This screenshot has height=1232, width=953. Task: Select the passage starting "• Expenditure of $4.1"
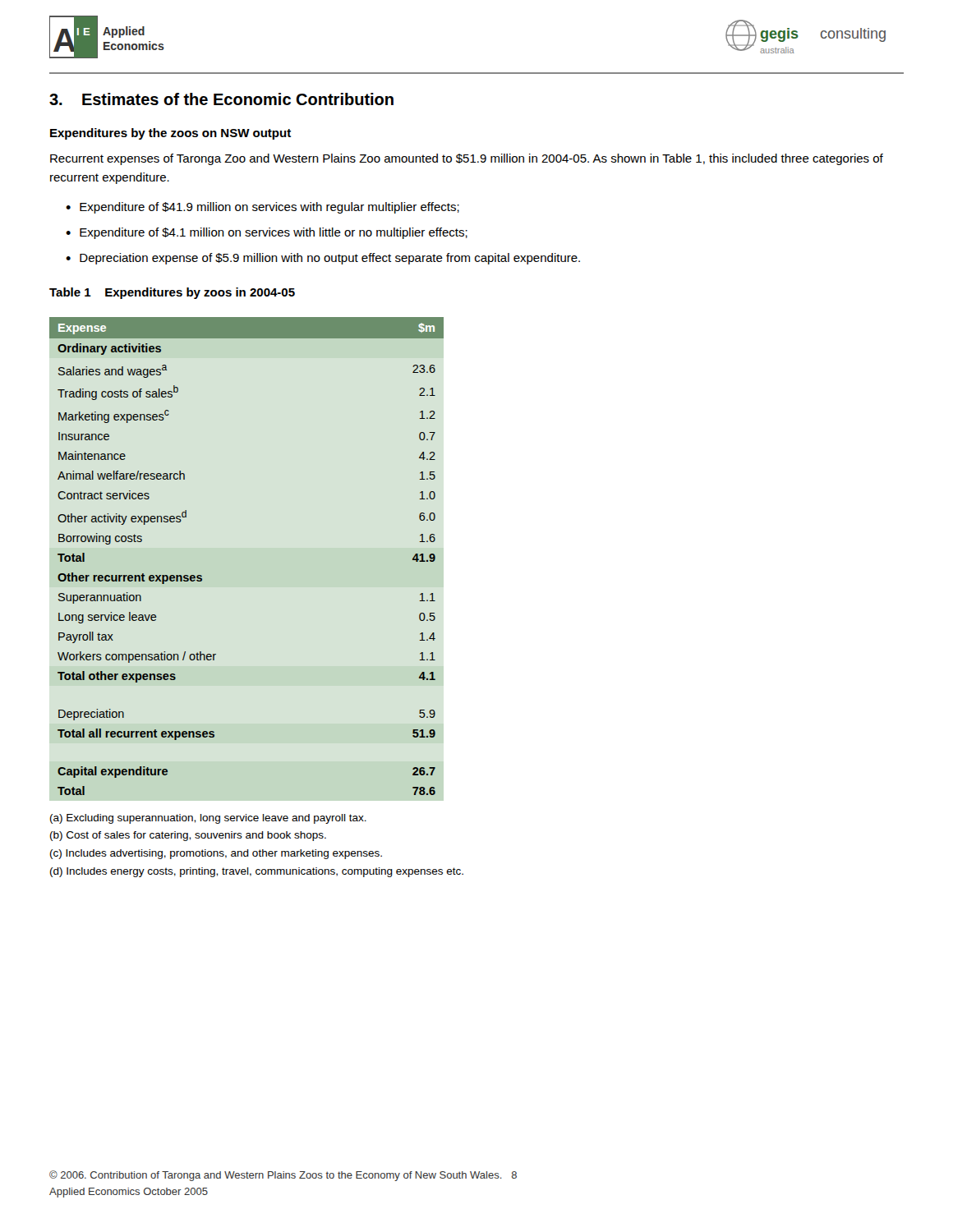(x=267, y=234)
